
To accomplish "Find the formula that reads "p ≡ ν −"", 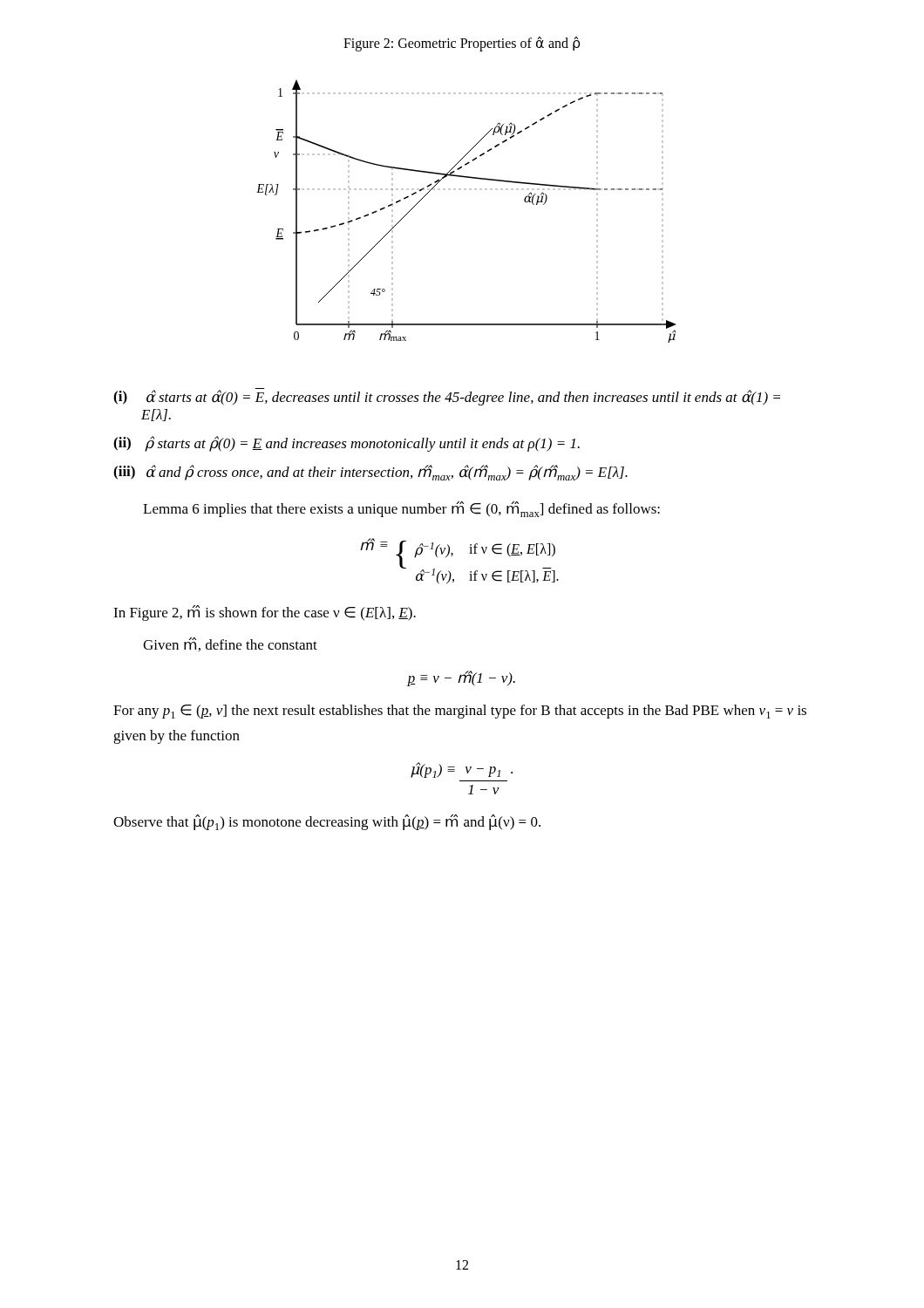I will click(x=462, y=678).
